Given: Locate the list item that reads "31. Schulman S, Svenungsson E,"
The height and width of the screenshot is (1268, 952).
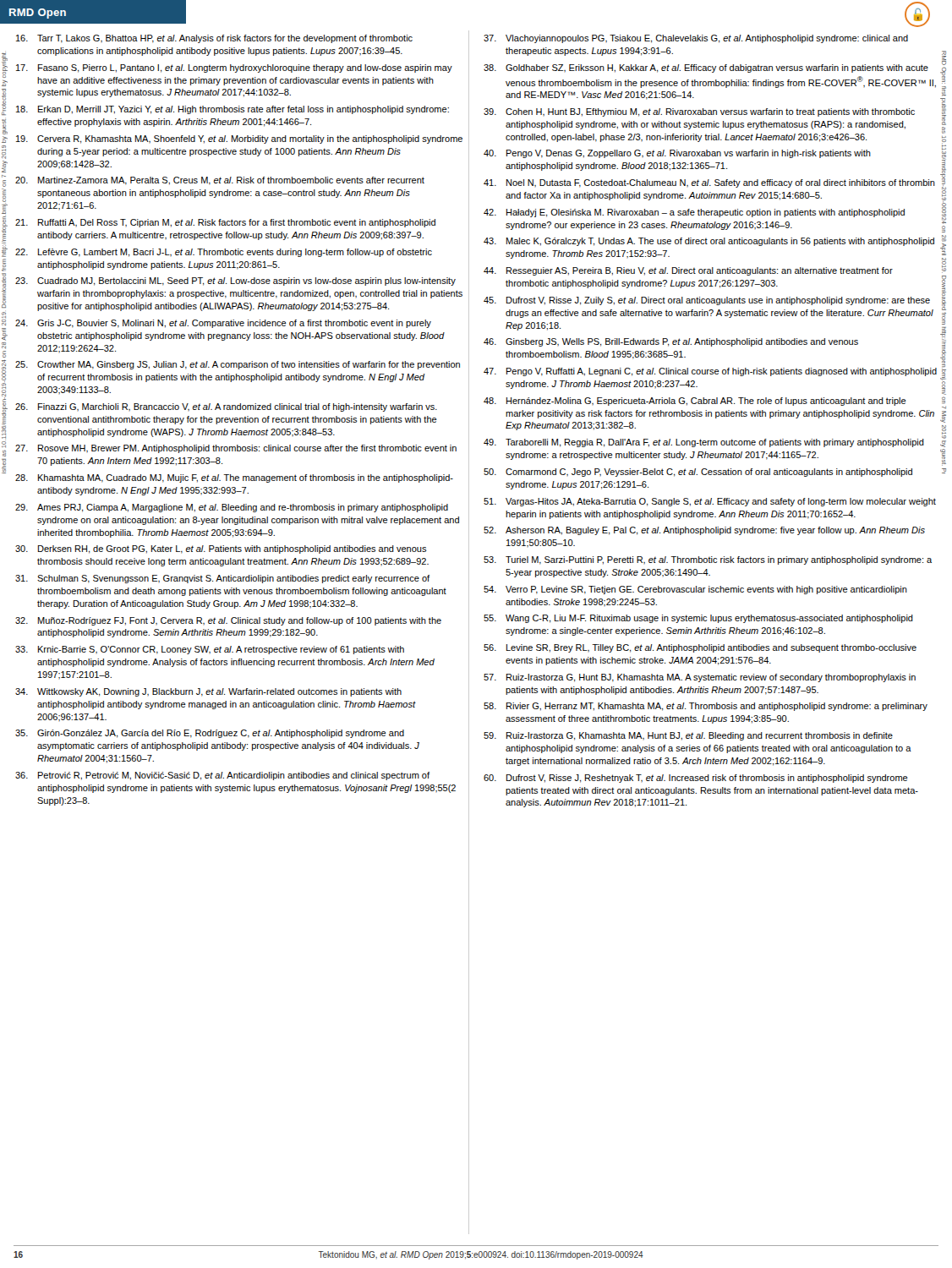Looking at the screenshot, I should pos(239,591).
